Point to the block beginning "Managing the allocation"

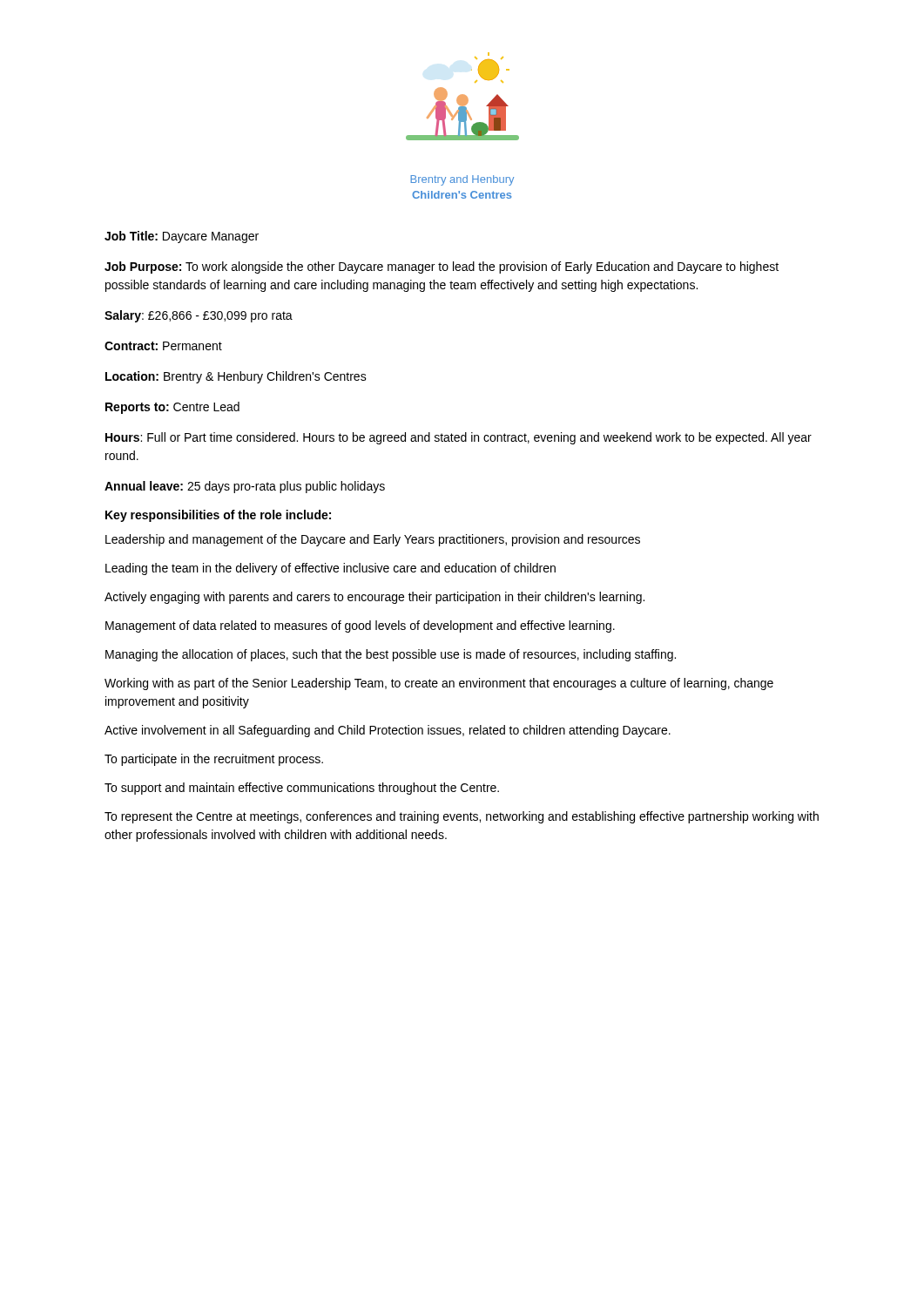click(x=391, y=655)
